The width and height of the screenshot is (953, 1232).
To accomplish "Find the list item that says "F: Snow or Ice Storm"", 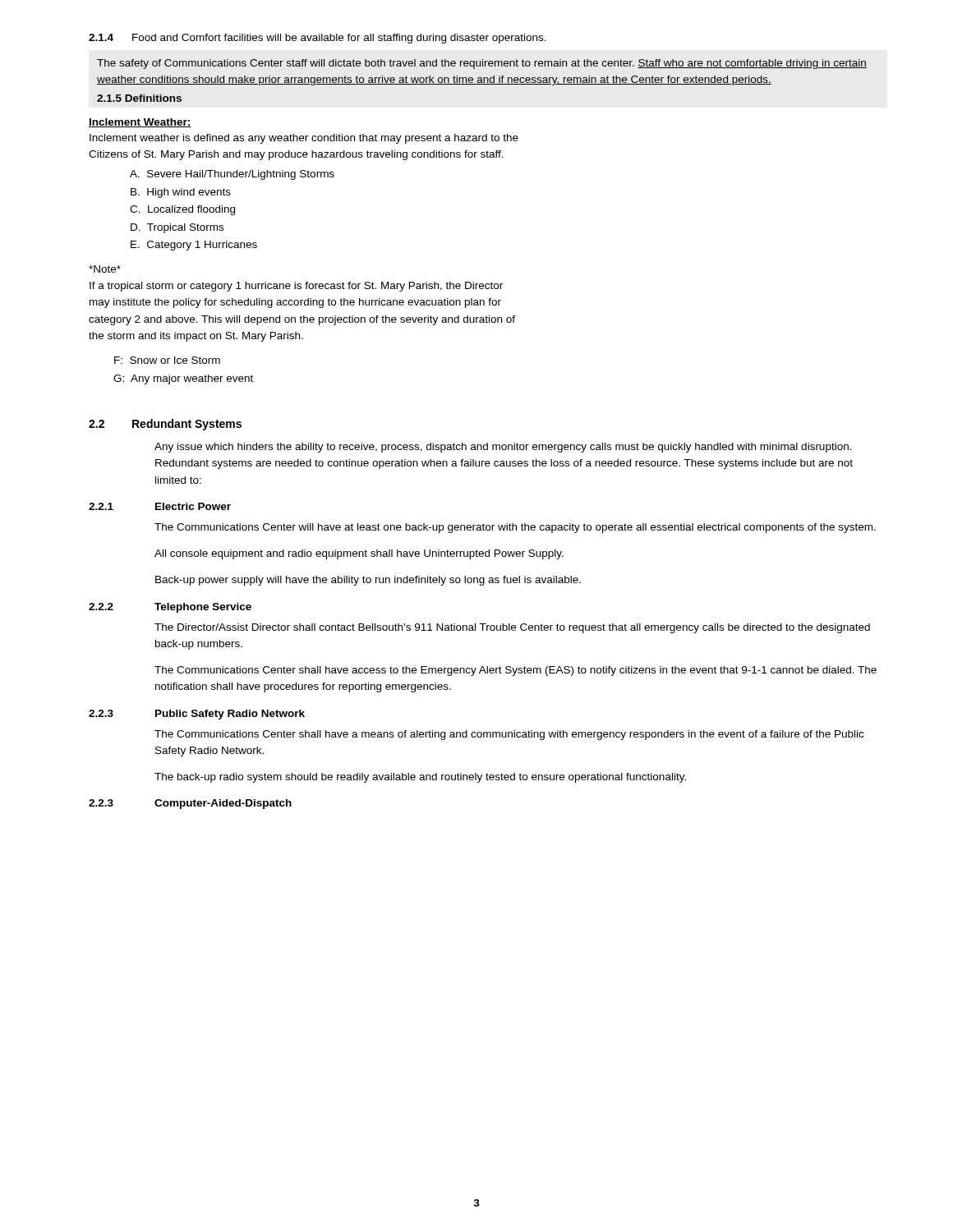I will pos(167,360).
